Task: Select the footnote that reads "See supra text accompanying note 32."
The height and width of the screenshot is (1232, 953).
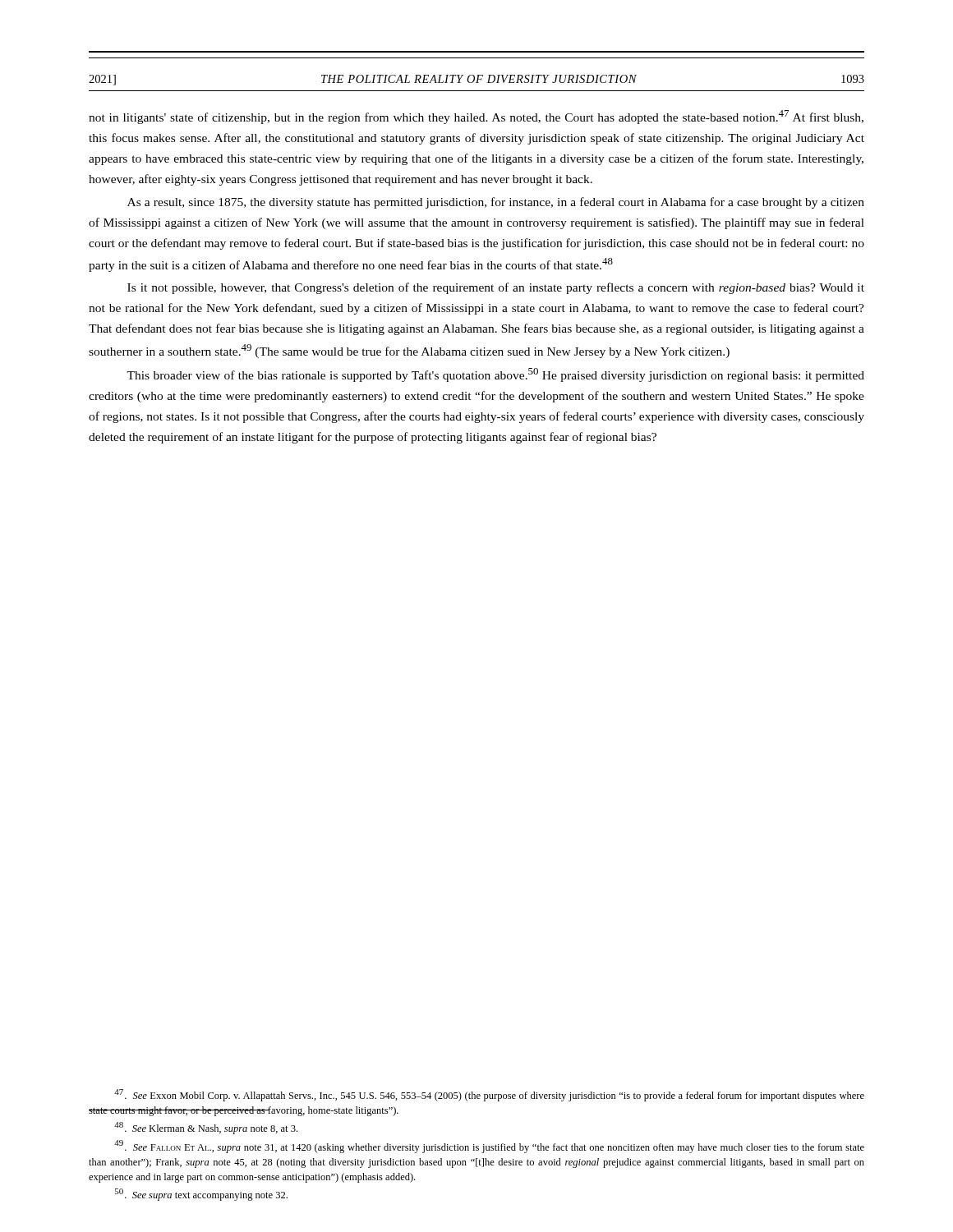Action: pyautogui.click(x=201, y=1194)
